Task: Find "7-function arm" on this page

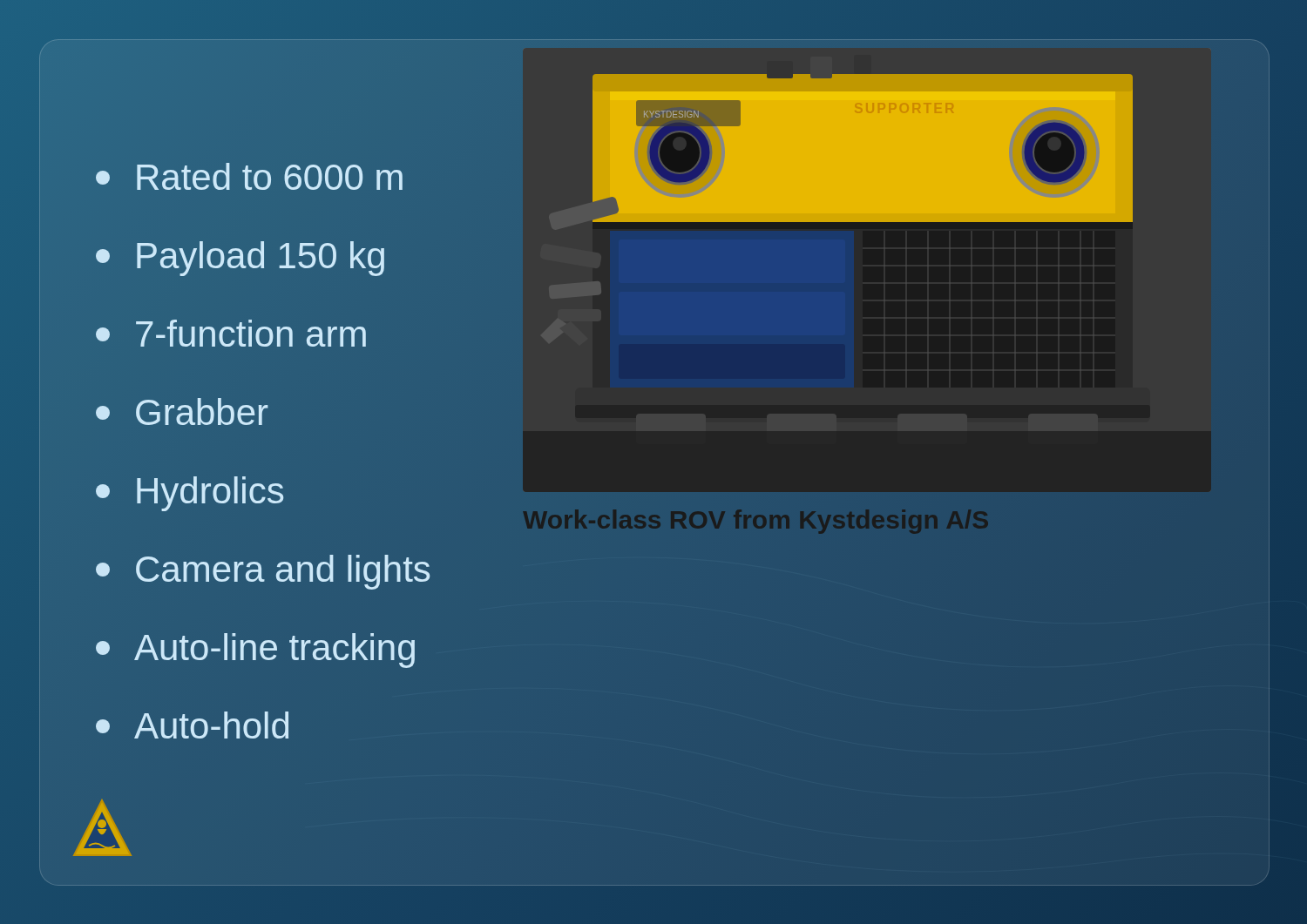Action: pyautogui.click(x=232, y=334)
